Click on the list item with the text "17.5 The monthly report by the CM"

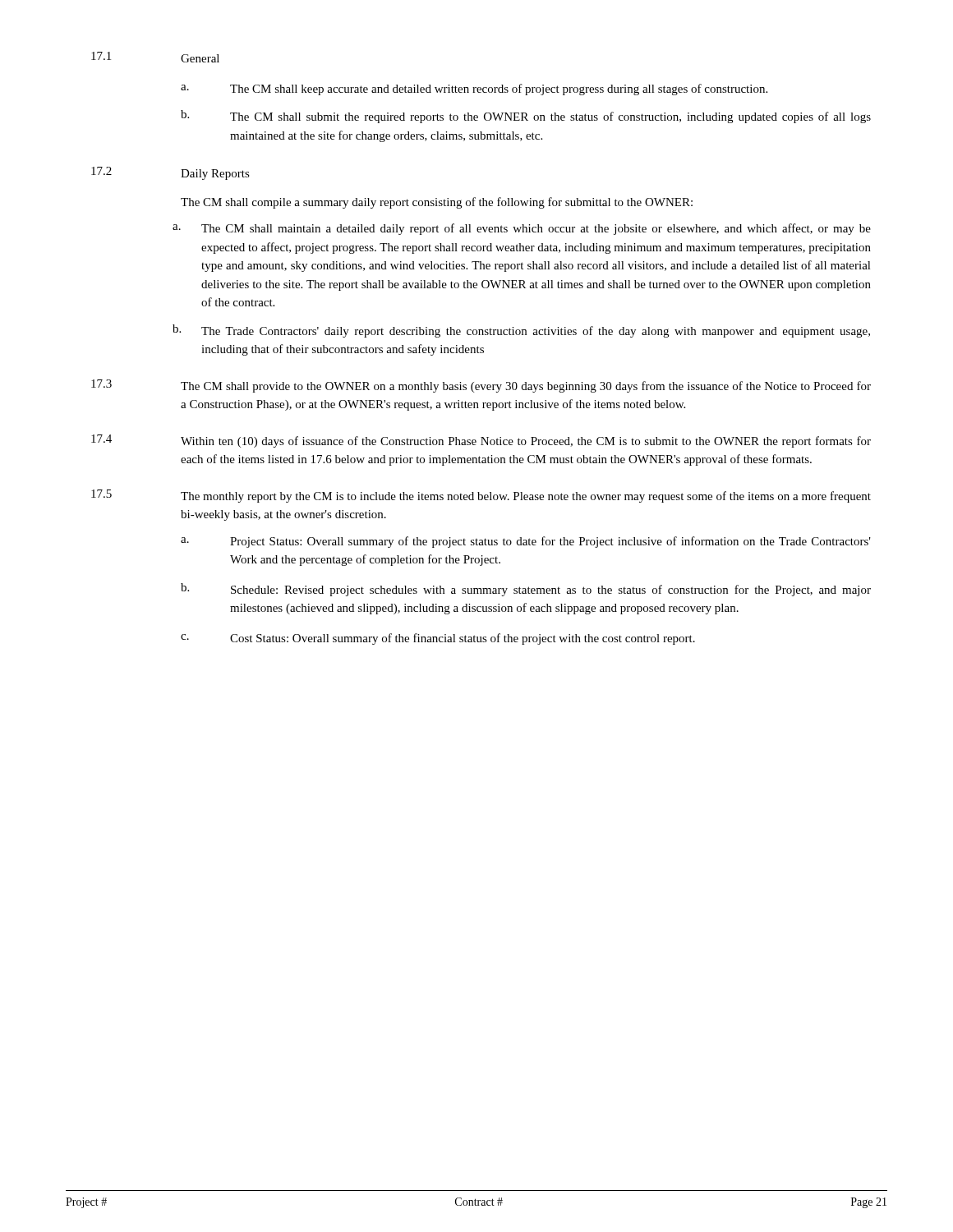point(481,573)
